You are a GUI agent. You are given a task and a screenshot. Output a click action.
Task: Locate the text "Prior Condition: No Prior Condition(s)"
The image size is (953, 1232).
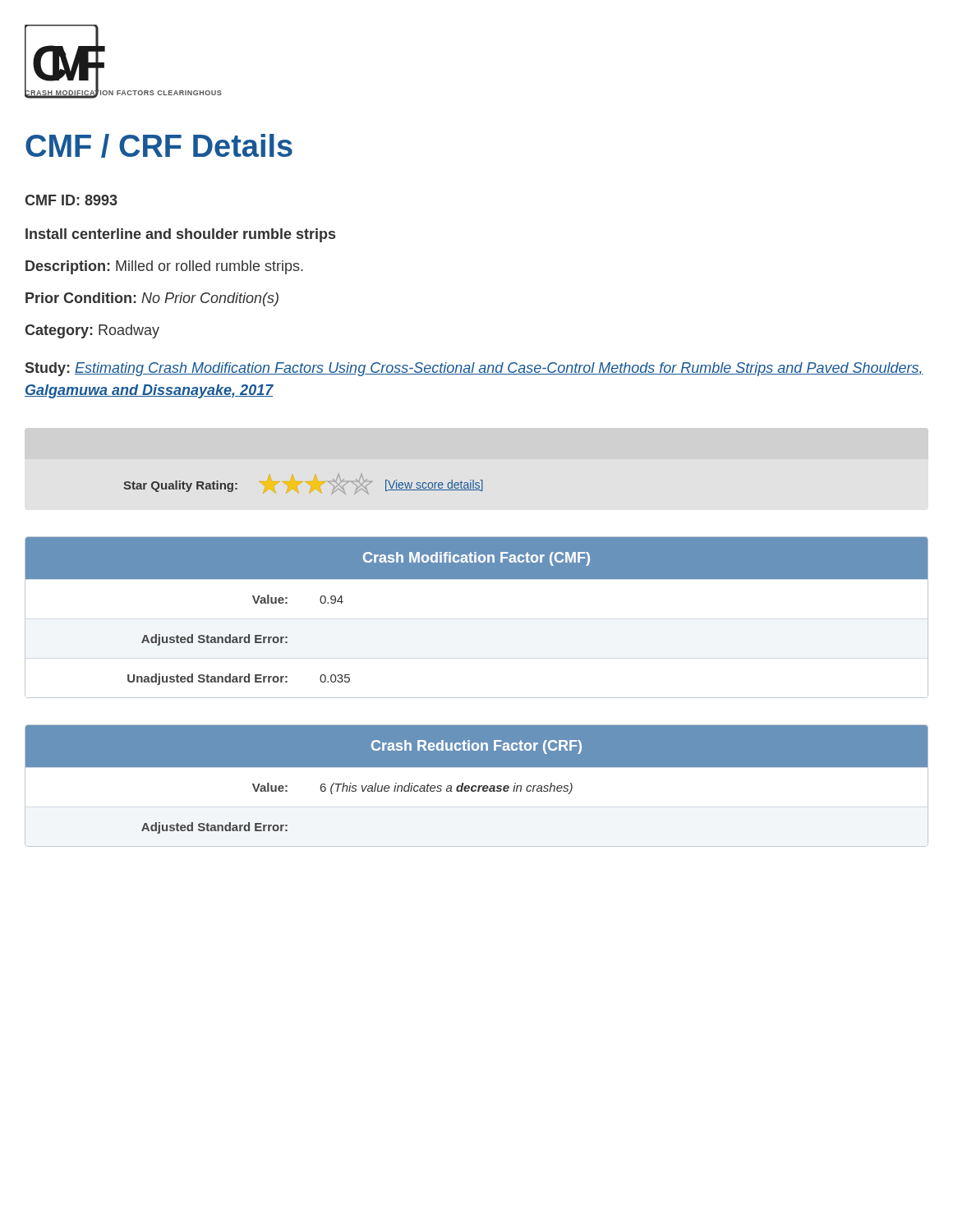click(x=152, y=298)
